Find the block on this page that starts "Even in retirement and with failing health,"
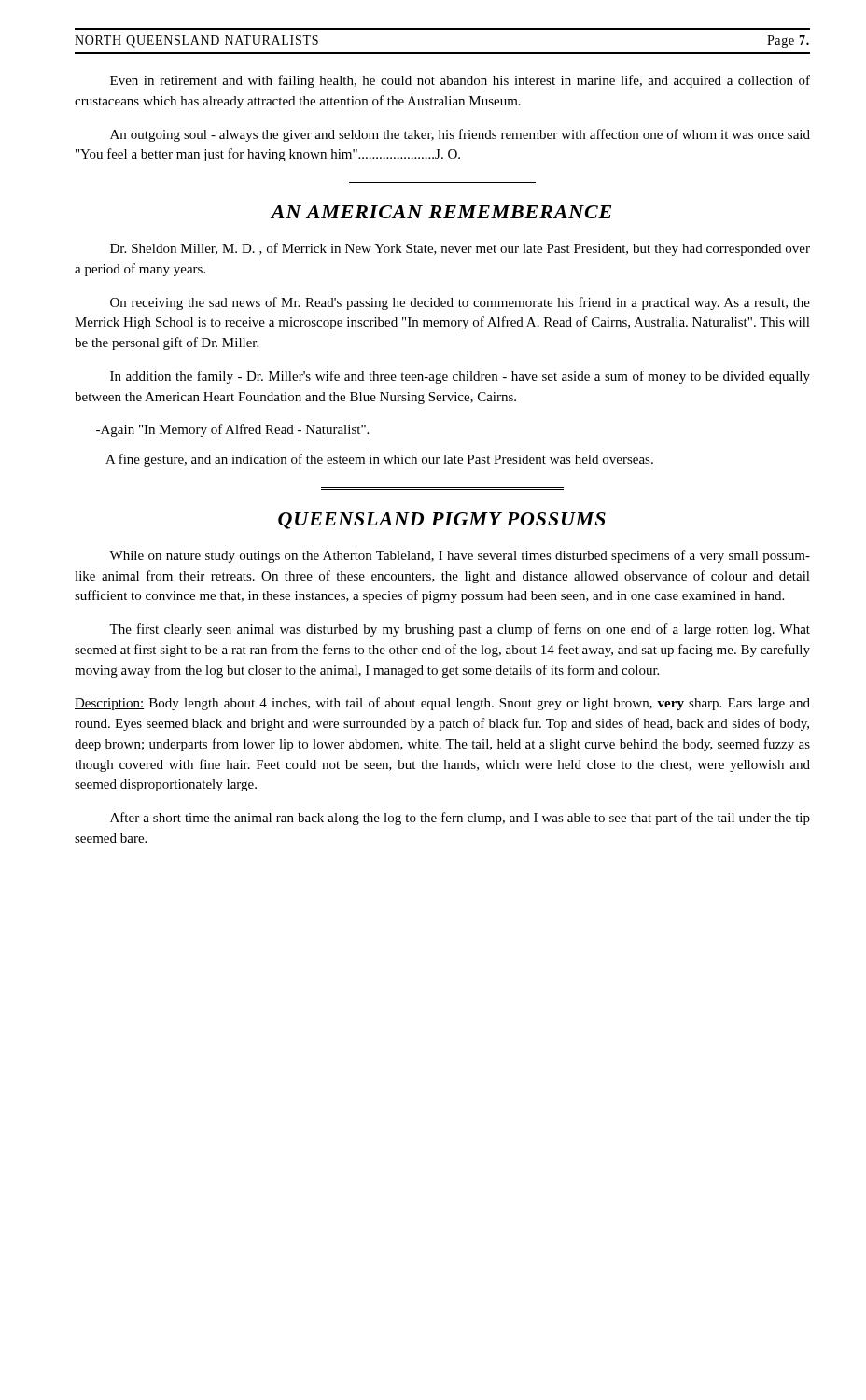The image size is (866, 1400). 442,90
